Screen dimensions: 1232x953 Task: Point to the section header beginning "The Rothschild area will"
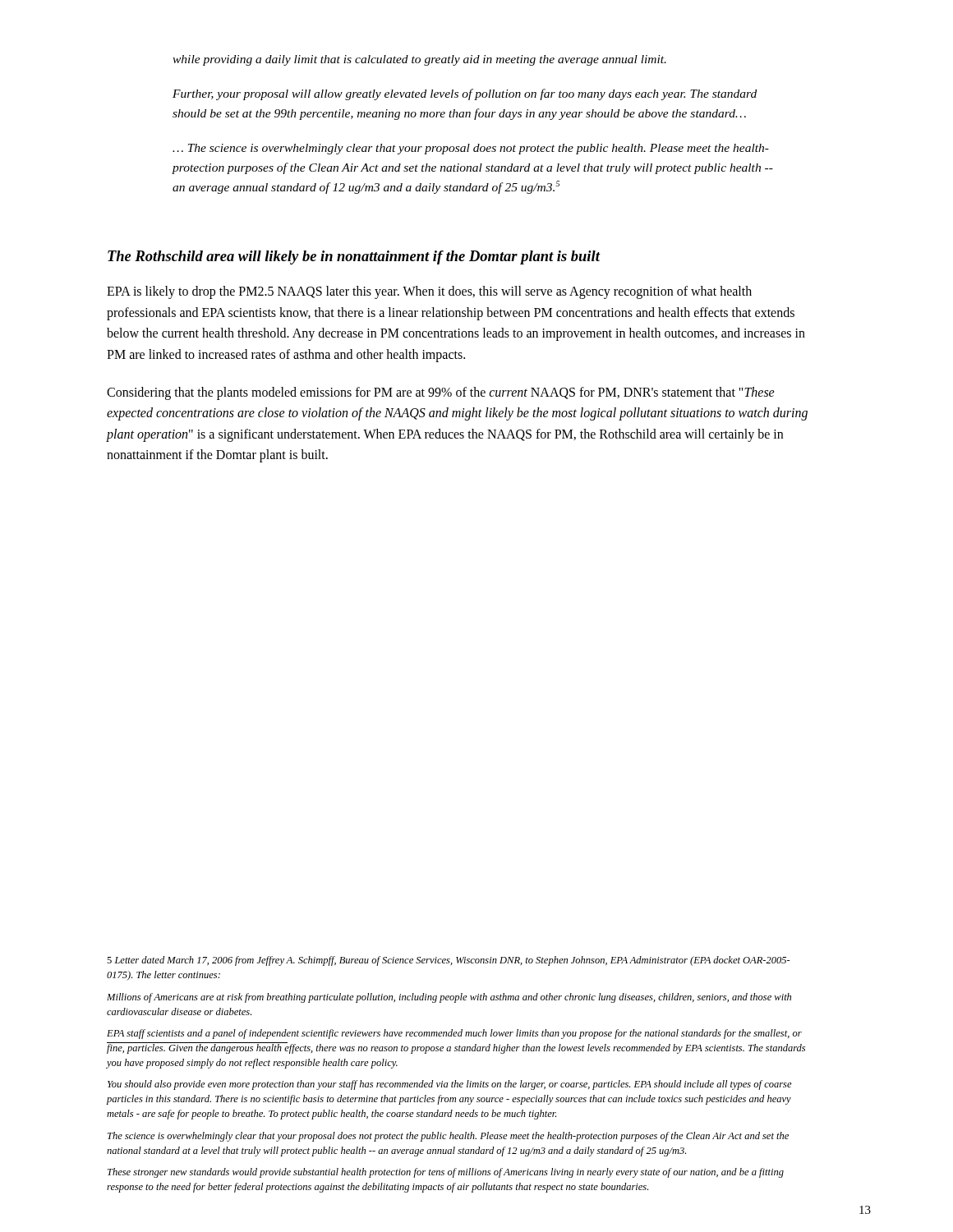point(353,256)
